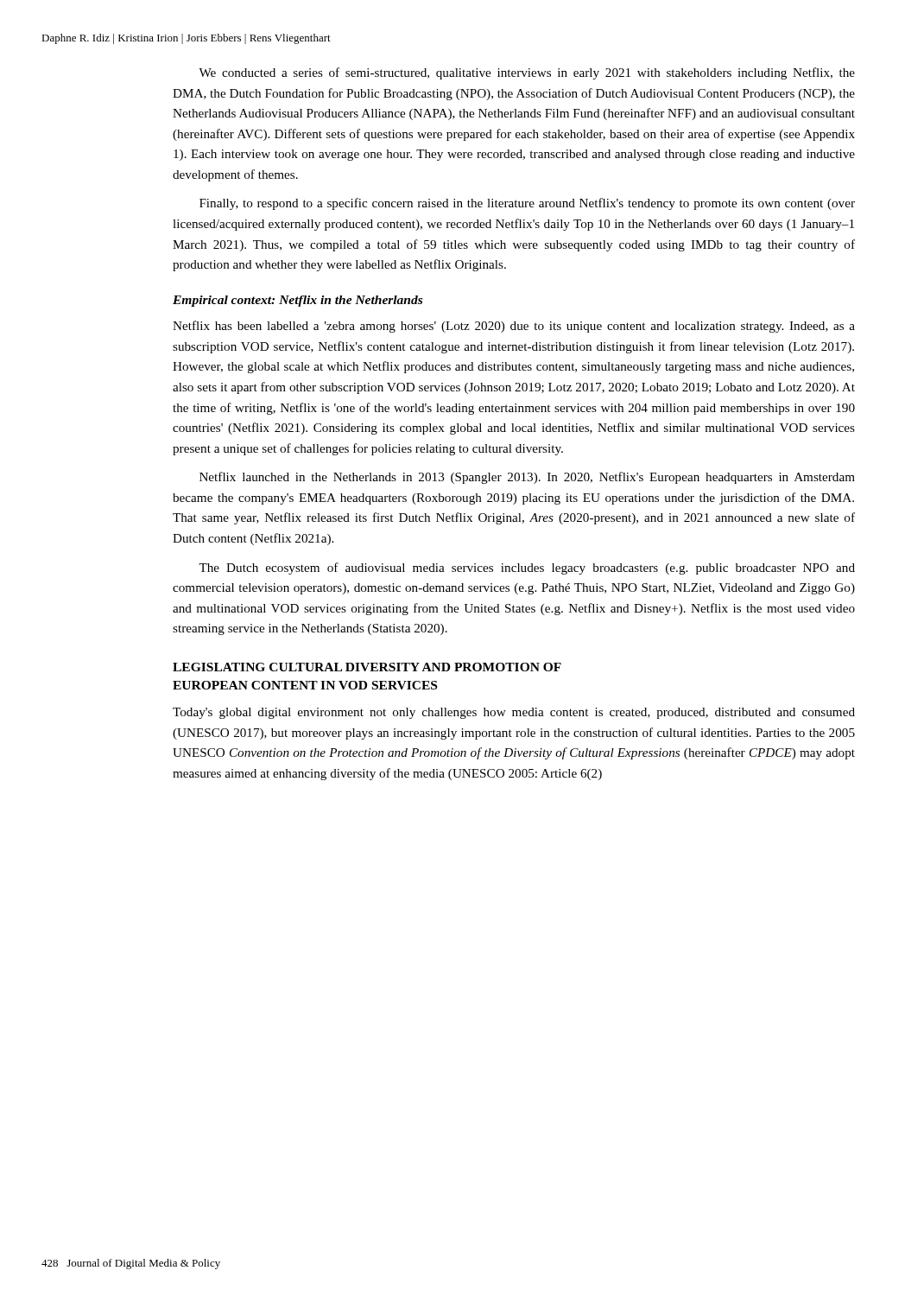This screenshot has height=1296, width=924.
Task: Locate the section header that reads "LEGISLATING CULTURAL DIVERSITY AND PROMOTION OFEUROPEAN CONTENT"
Action: [514, 676]
